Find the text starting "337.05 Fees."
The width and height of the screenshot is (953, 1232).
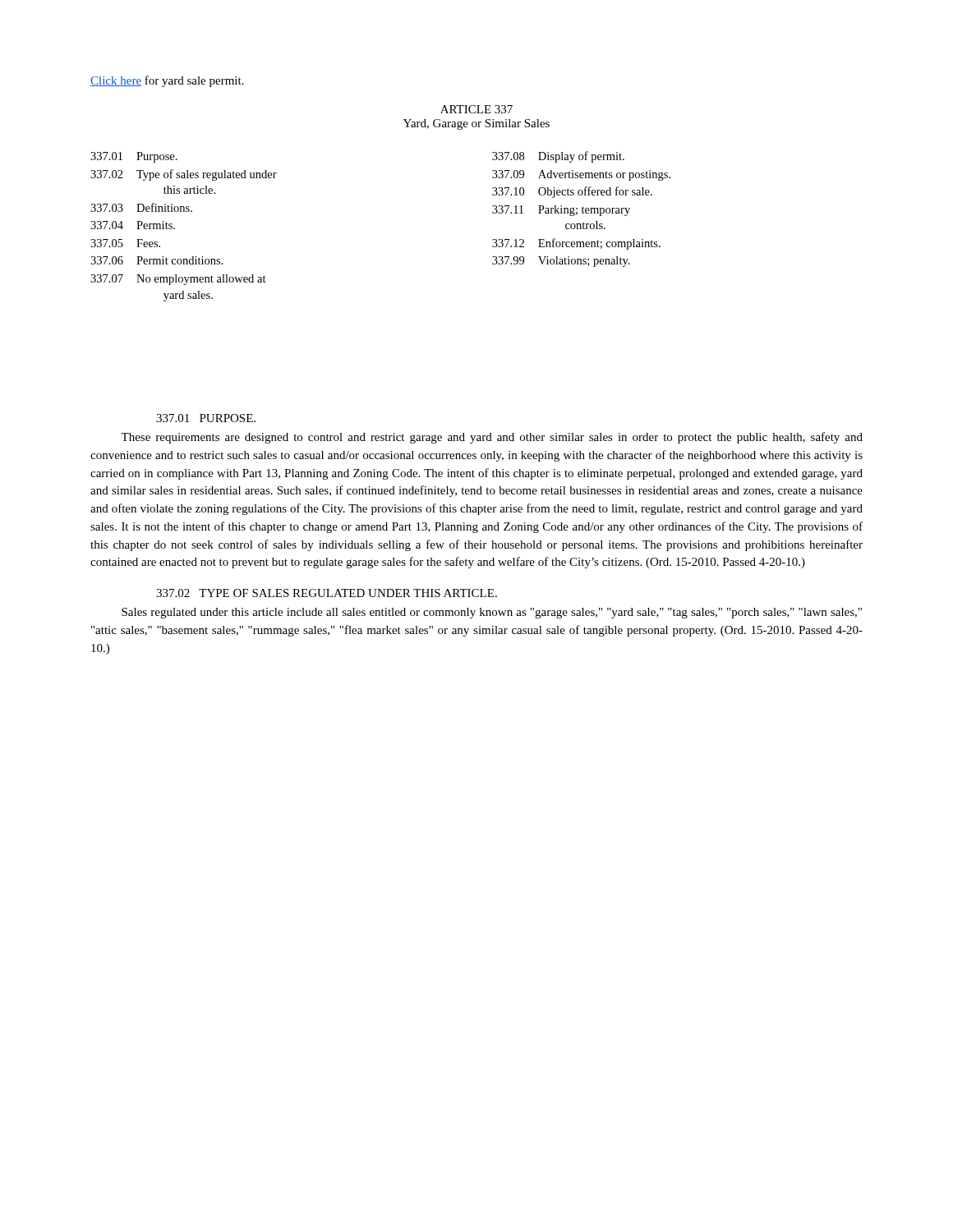point(125,243)
